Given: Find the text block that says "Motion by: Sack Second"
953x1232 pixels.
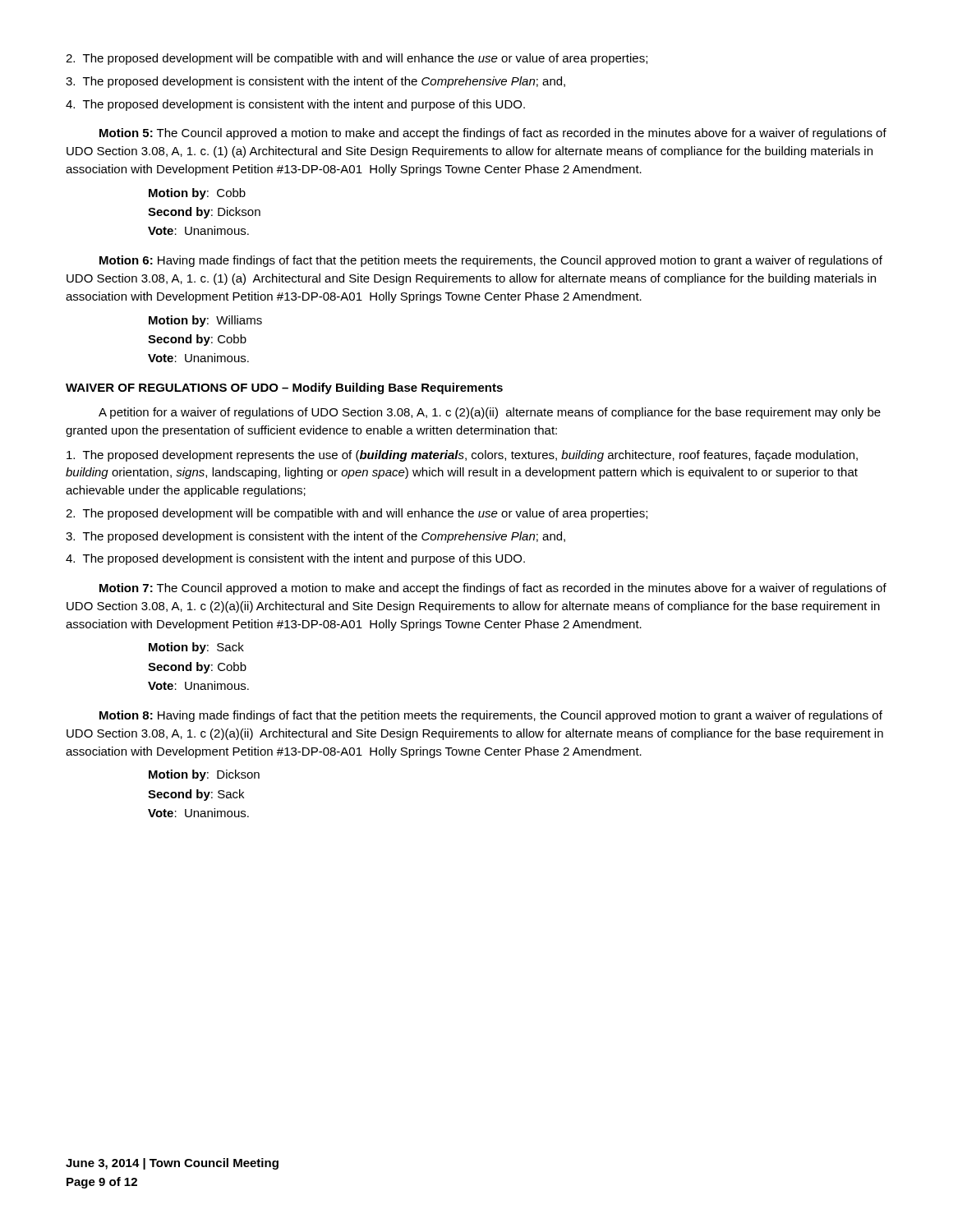Looking at the screenshot, I should coord(199,666).
